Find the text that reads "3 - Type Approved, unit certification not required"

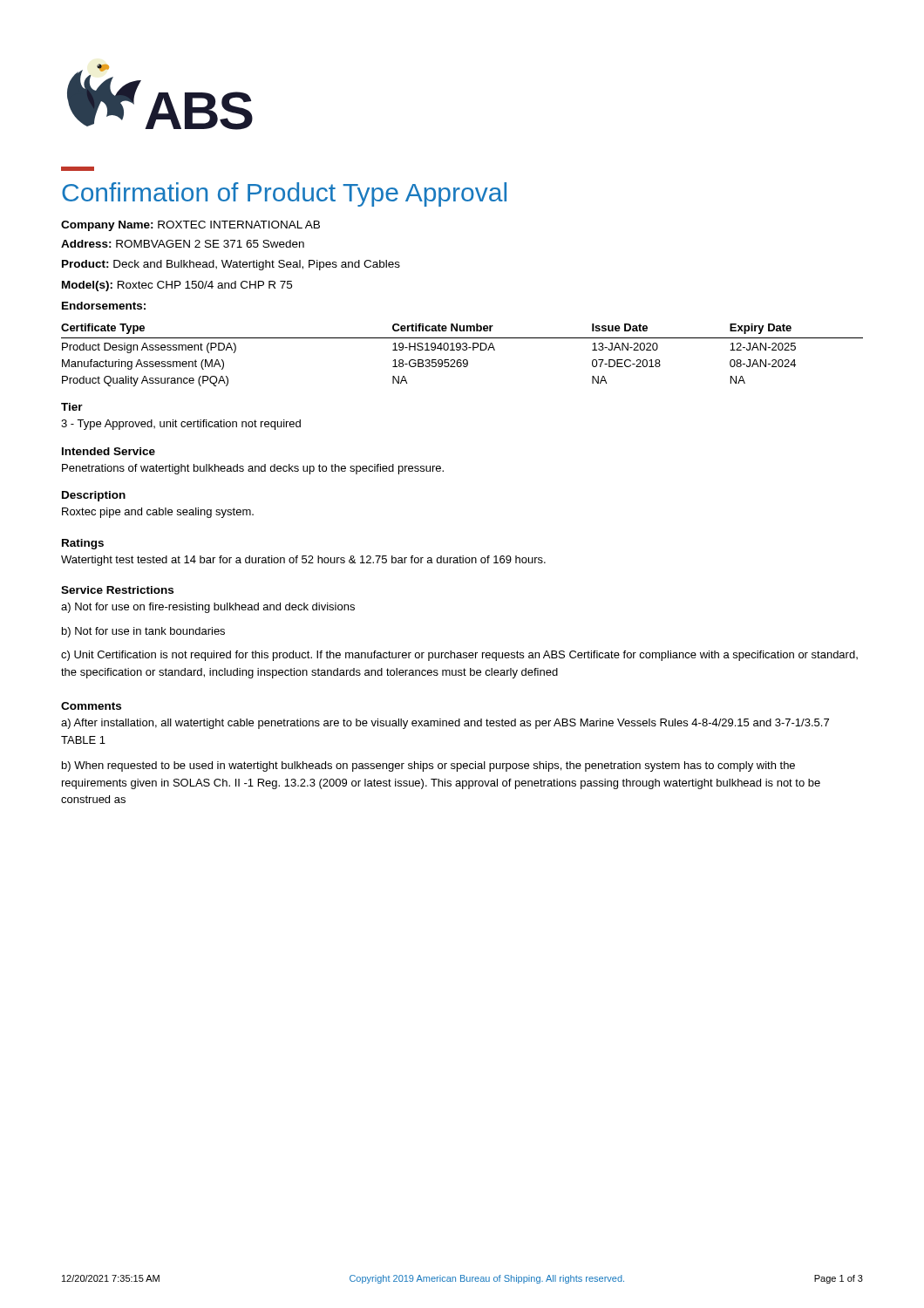point(181,423)
